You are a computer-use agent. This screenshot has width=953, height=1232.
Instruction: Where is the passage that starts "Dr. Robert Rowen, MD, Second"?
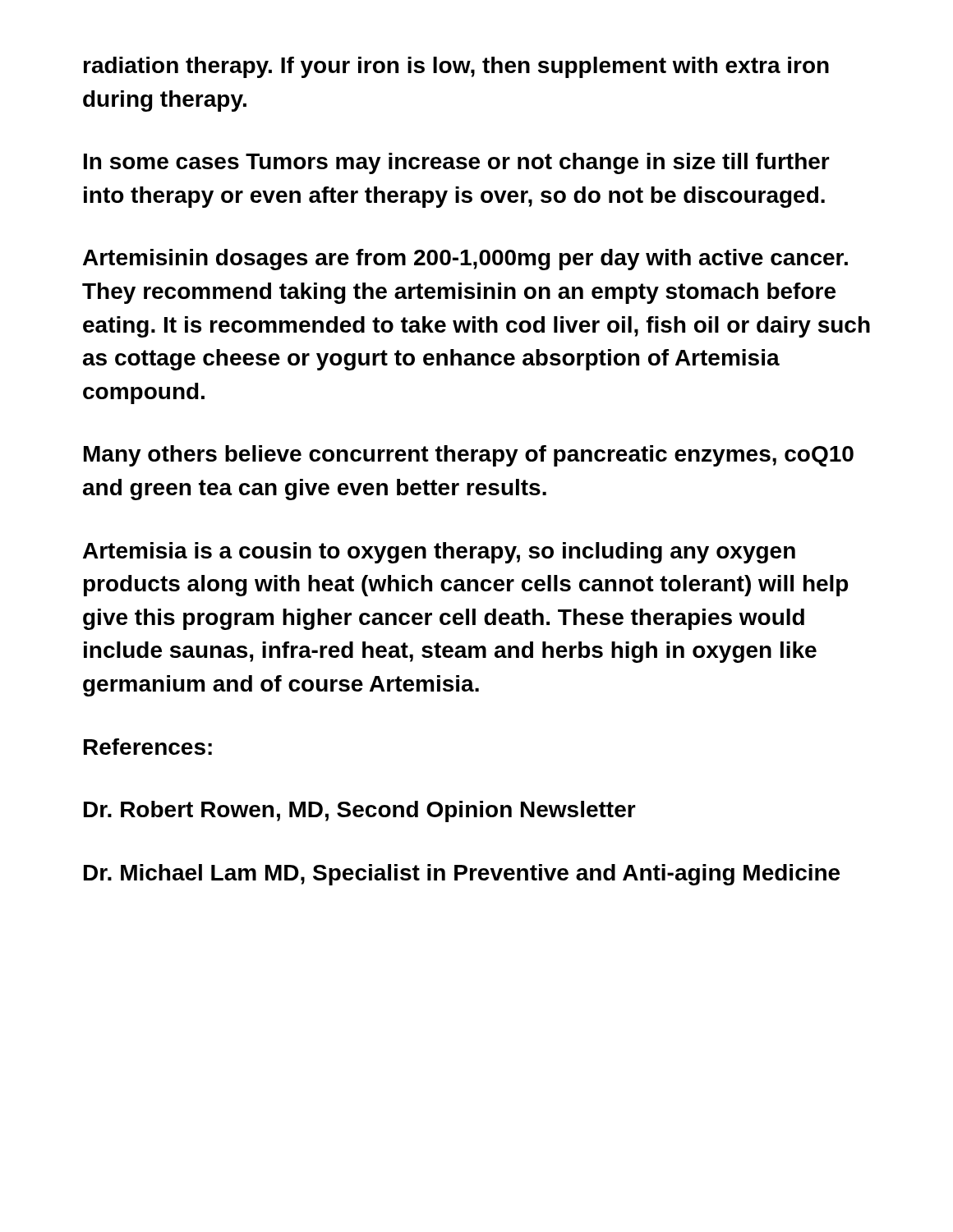pyautogui.click(x=359, y=809)
